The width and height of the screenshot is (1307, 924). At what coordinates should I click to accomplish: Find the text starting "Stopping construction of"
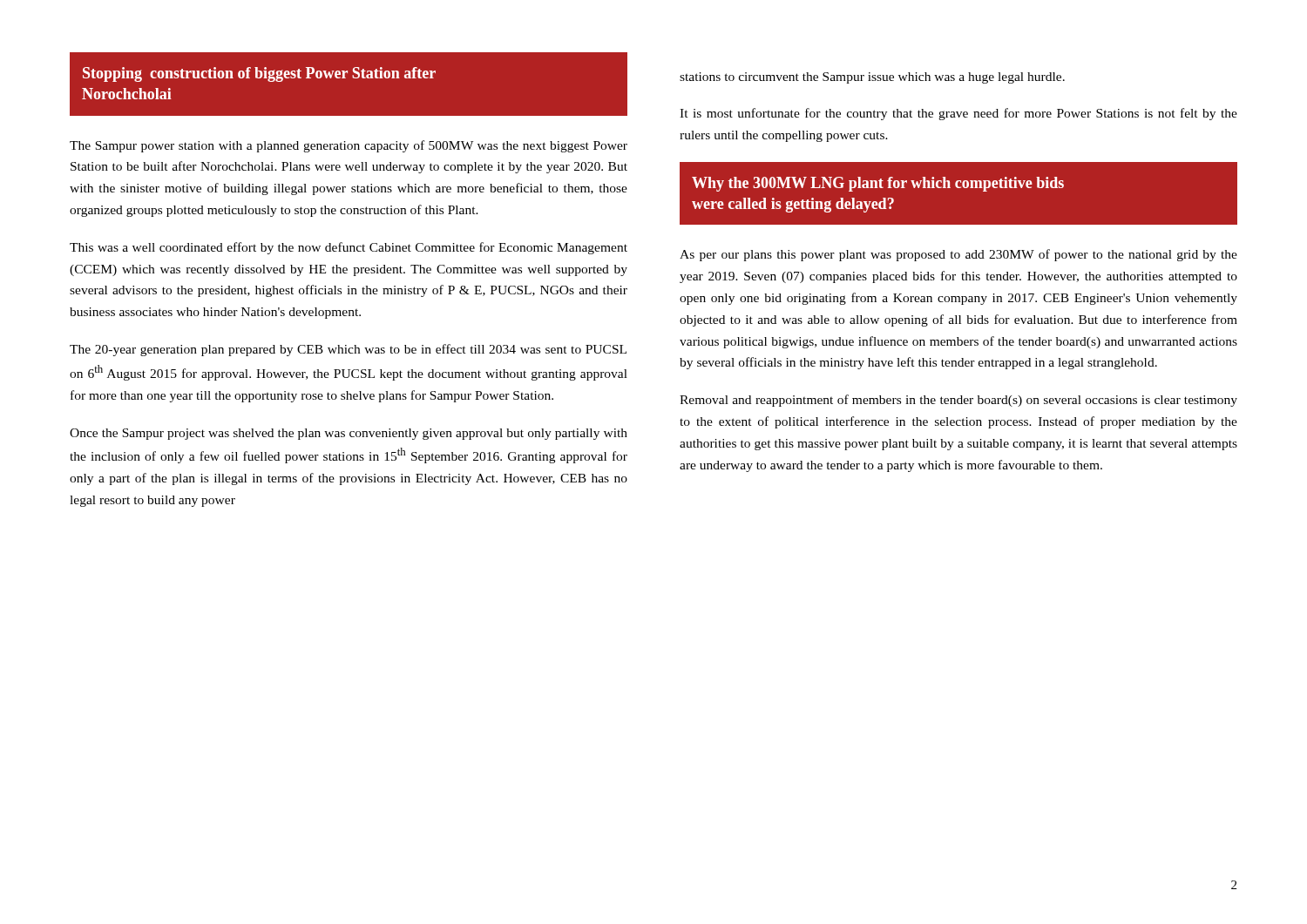click(349, 84)
